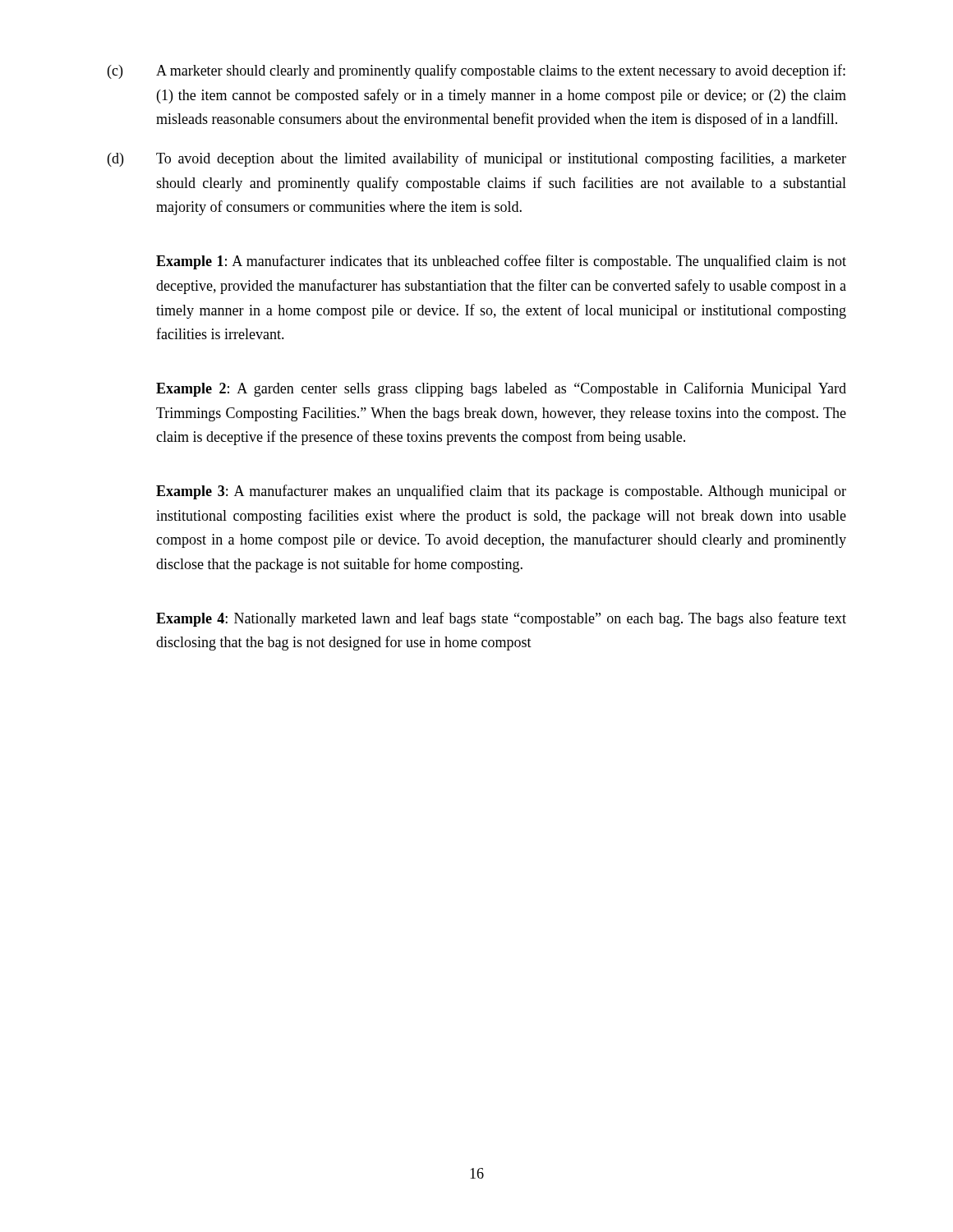Find the text block containing "Example 2: A garden center sells grass"
Viewport: 953px width, 1232px height.
[x=501, y=413]
